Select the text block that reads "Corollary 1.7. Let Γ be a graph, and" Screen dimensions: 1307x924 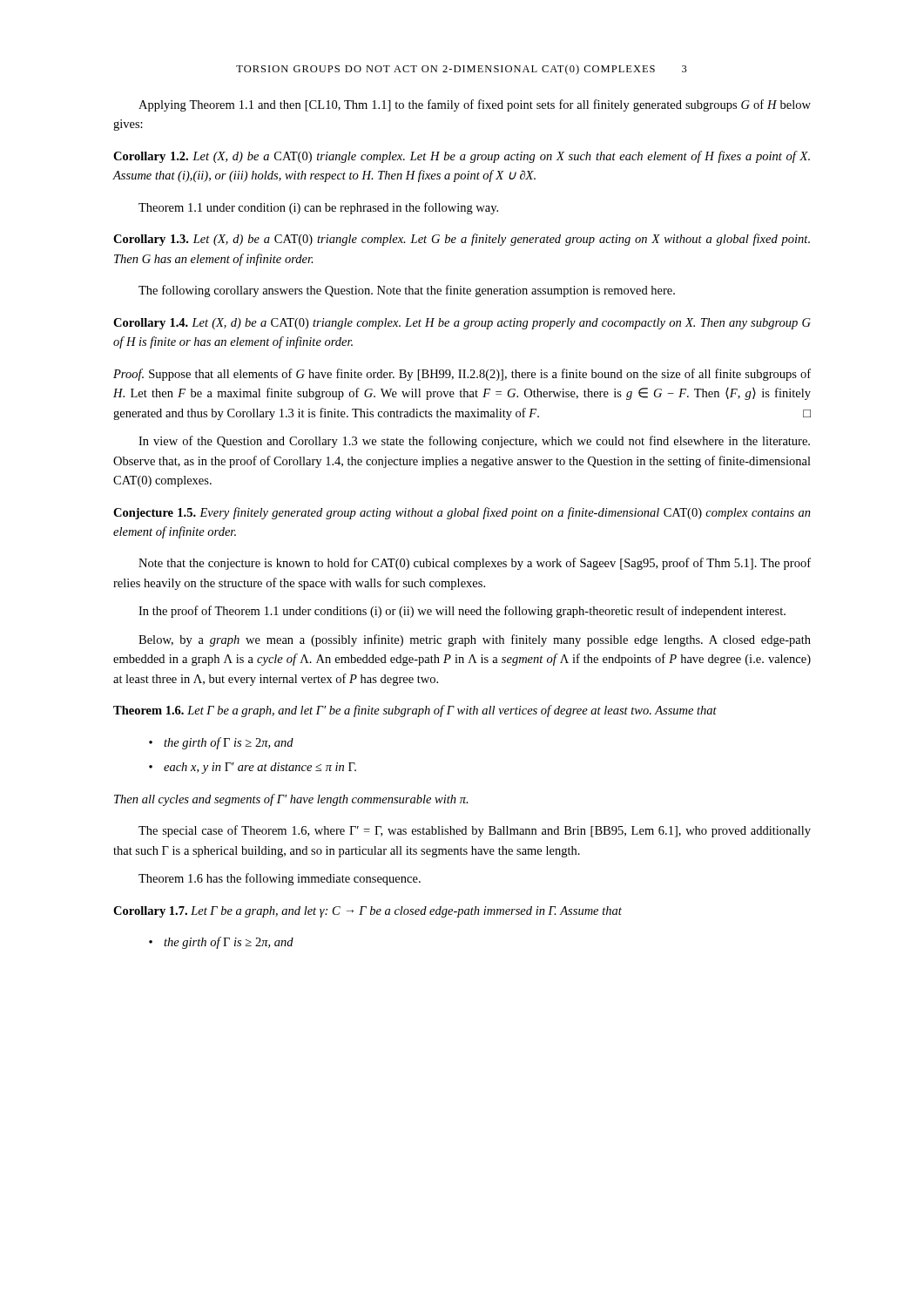462,910
